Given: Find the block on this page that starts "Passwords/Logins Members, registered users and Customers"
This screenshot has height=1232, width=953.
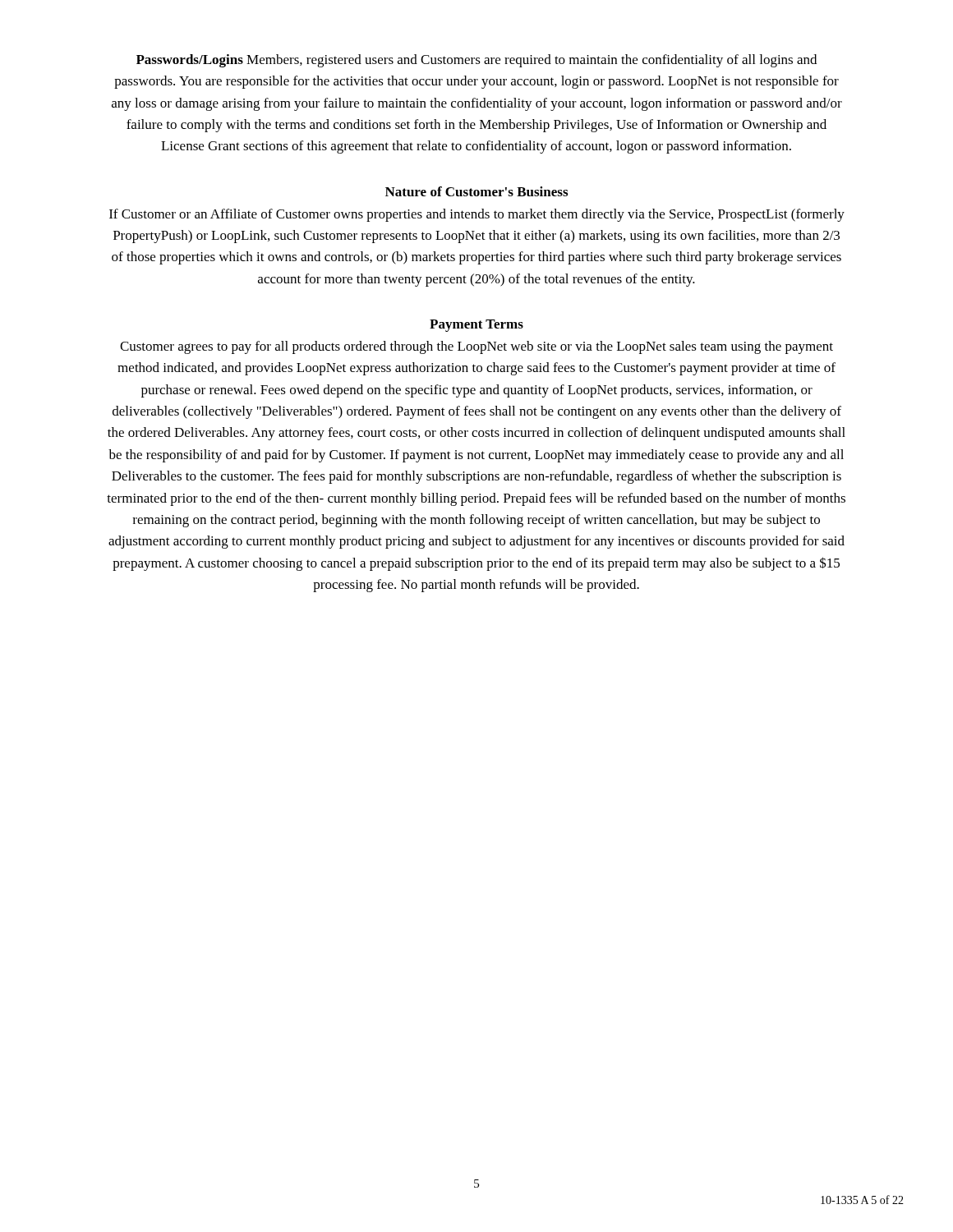Looking at the screenshot, I should [x=476, y=103].
